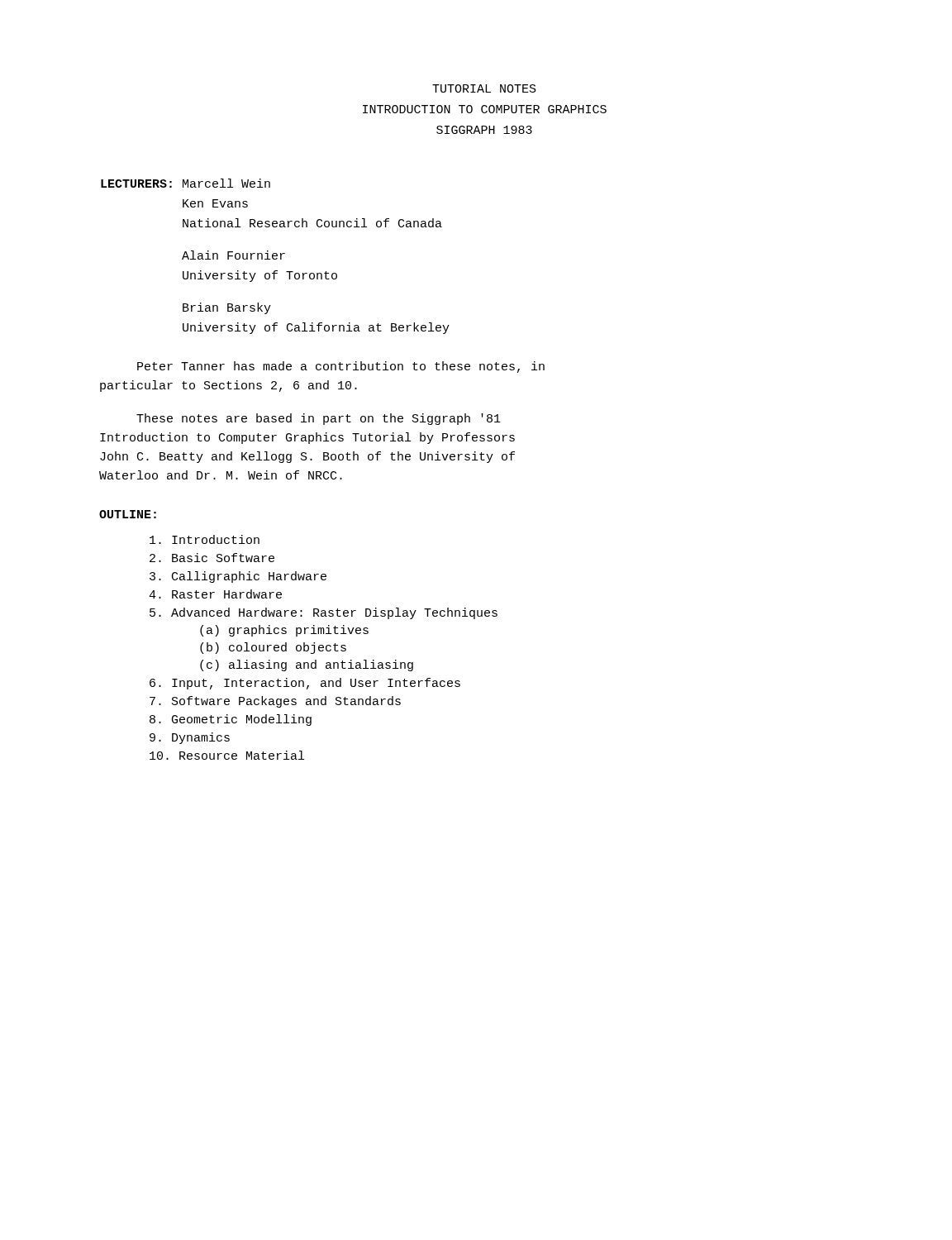Screen dimensions: 1240x952
Task: Point to the element starting "8. Geometric Modelling"
Action: (x=231, y=720)
